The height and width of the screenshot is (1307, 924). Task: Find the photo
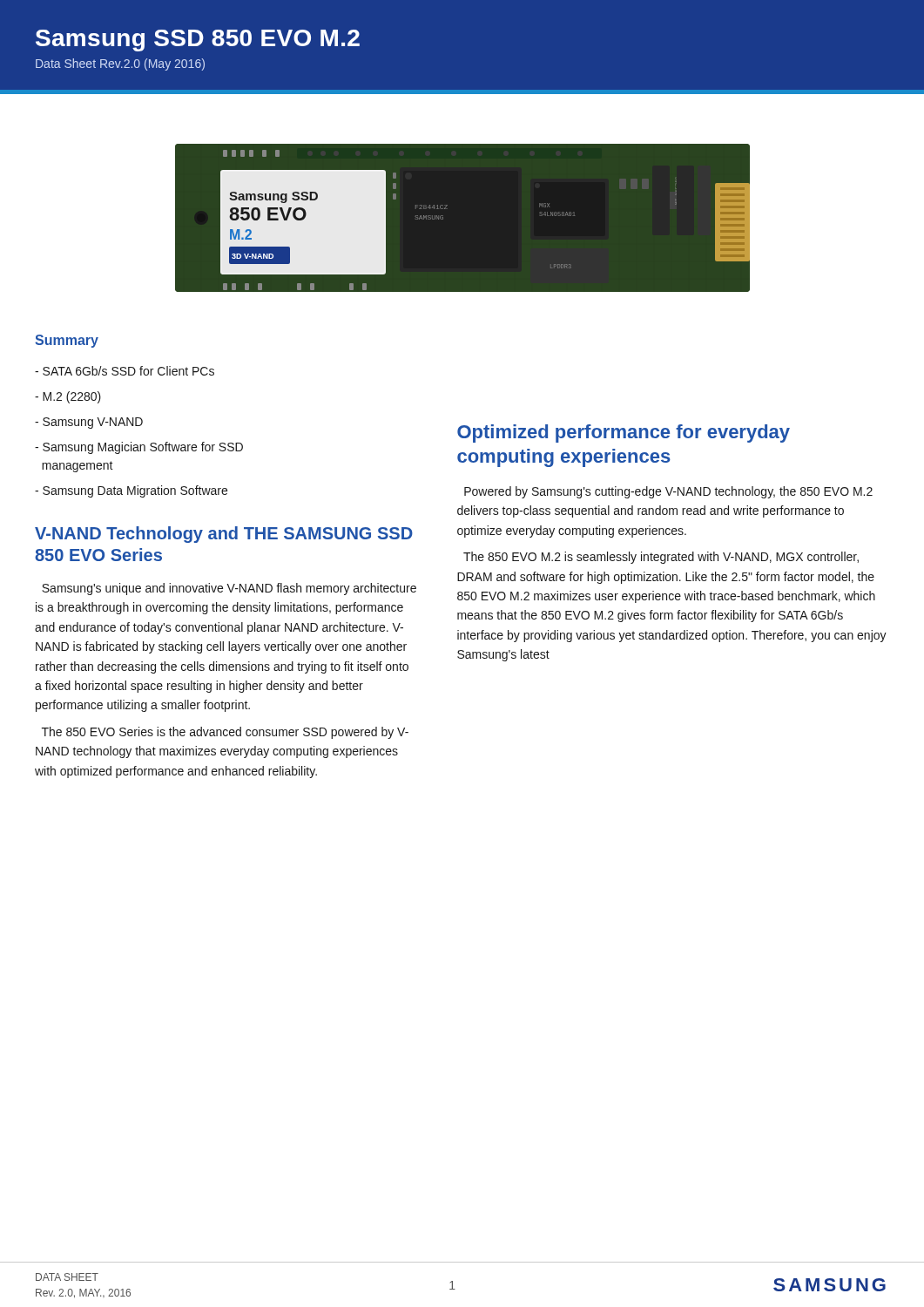pyautogui.click(x=462, y=213)
